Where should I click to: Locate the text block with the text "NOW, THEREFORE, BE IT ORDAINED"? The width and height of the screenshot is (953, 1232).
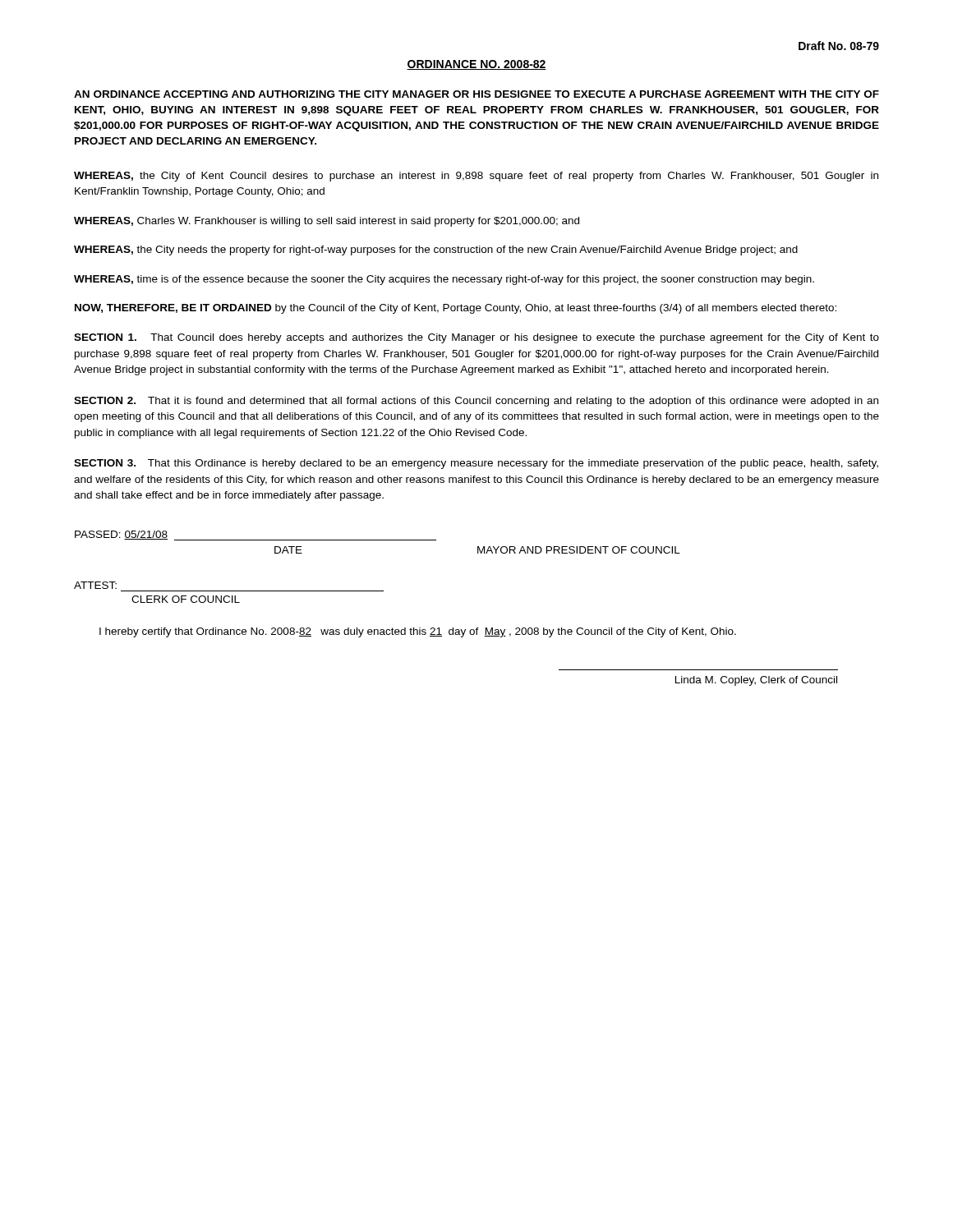[456, 308]
